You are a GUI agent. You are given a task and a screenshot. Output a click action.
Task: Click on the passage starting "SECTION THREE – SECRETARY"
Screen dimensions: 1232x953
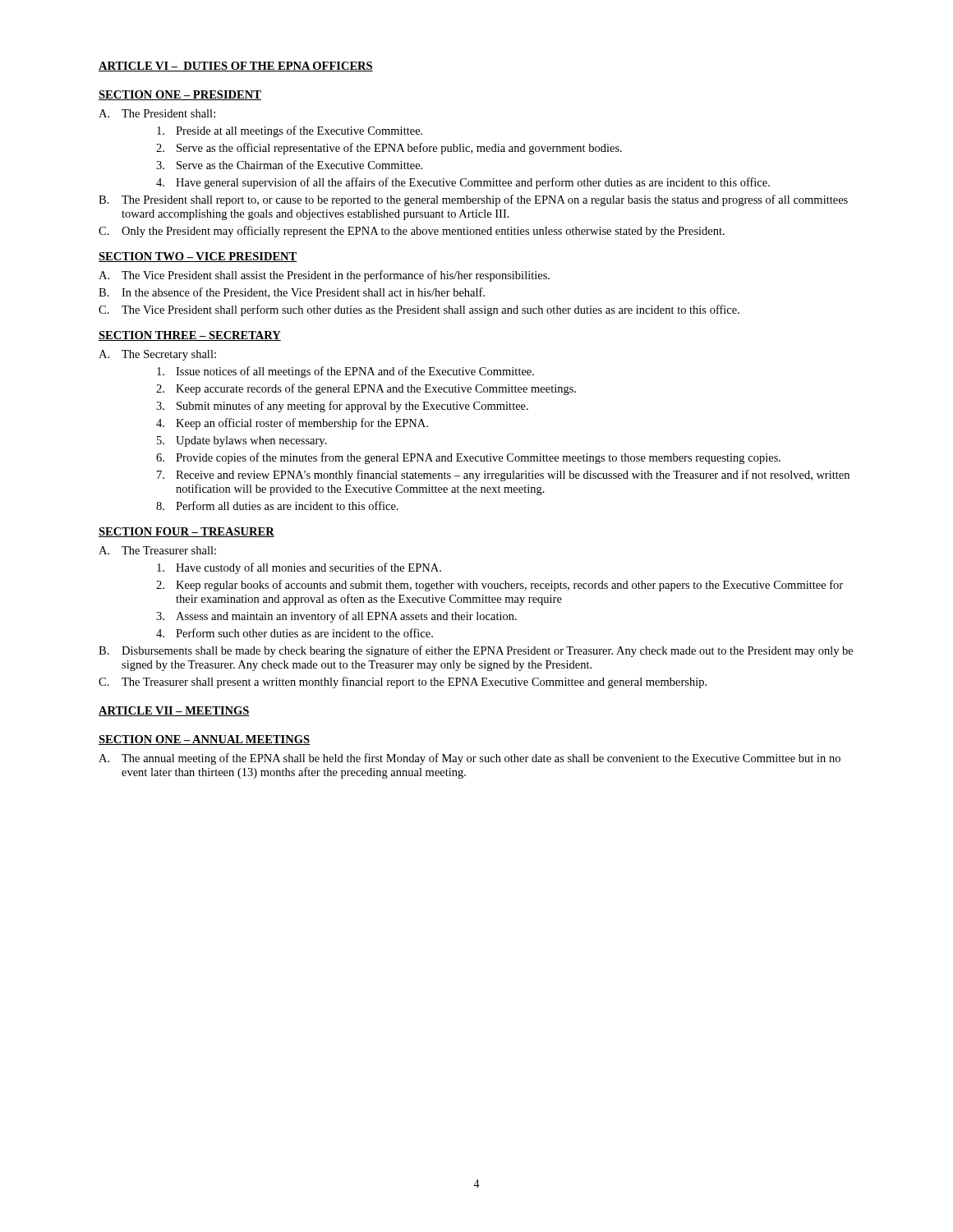190,335
